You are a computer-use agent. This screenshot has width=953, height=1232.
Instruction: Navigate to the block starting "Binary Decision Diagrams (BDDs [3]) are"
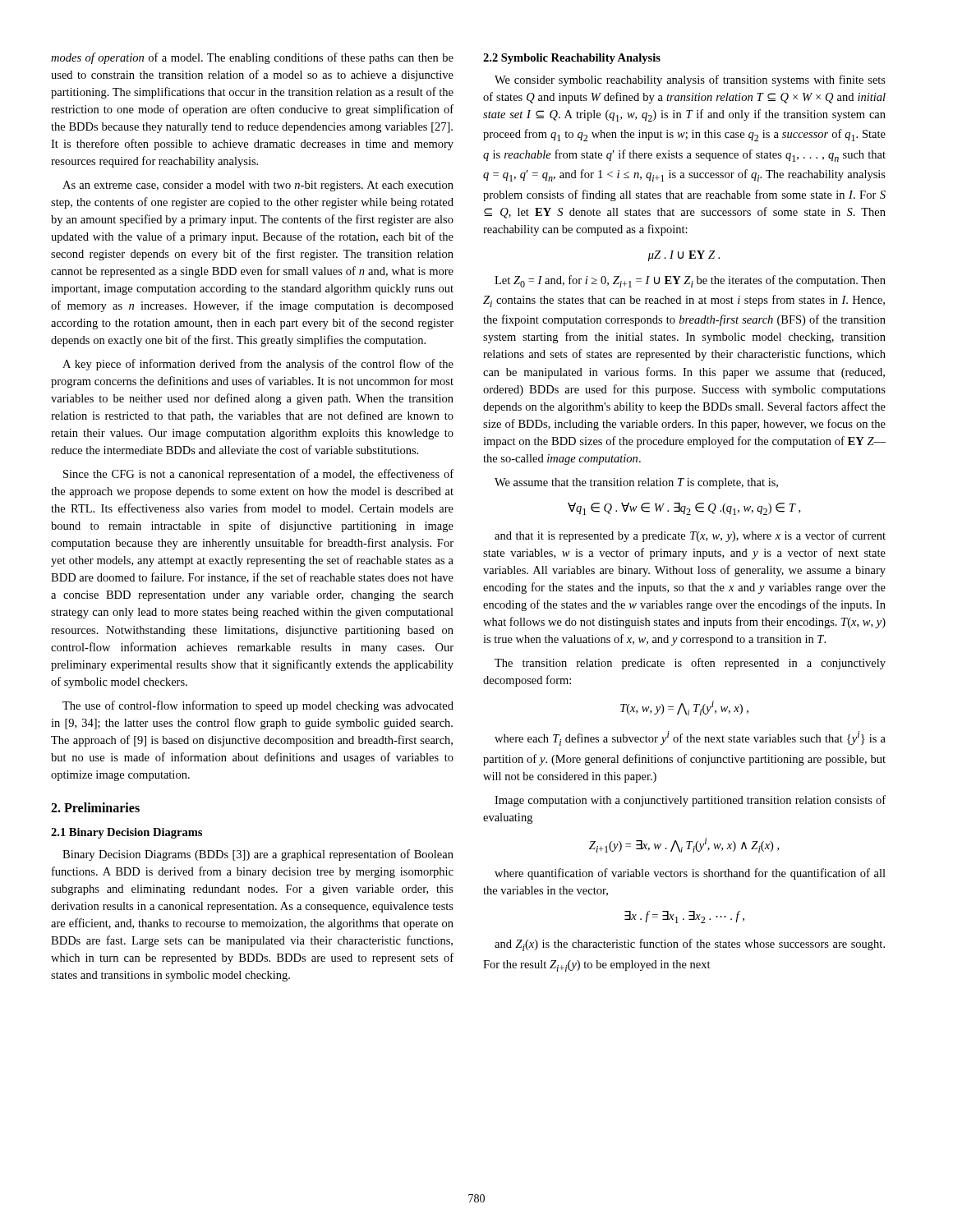(x=252, y=915)
